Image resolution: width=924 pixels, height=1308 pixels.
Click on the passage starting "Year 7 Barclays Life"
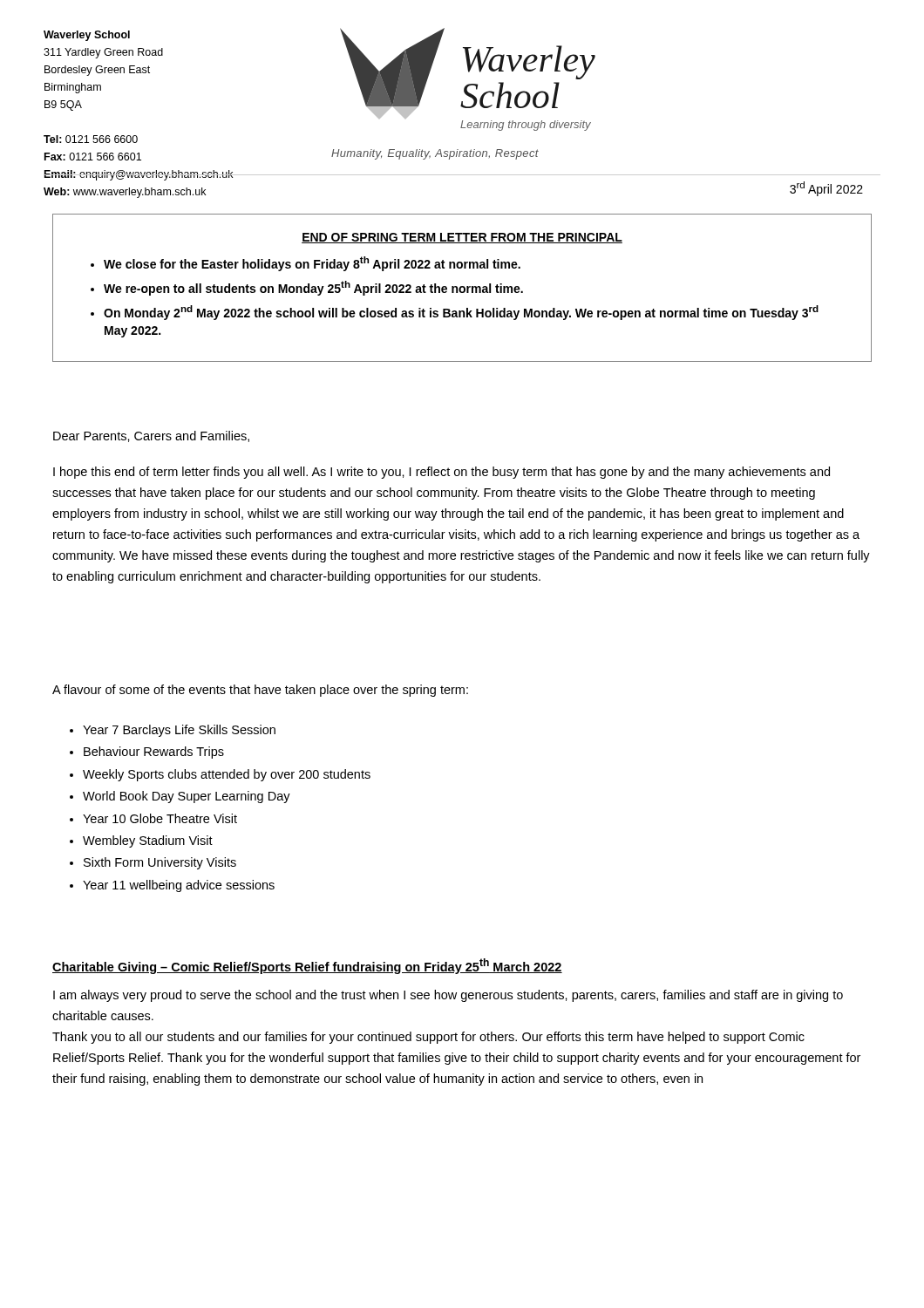pos(180,730)
